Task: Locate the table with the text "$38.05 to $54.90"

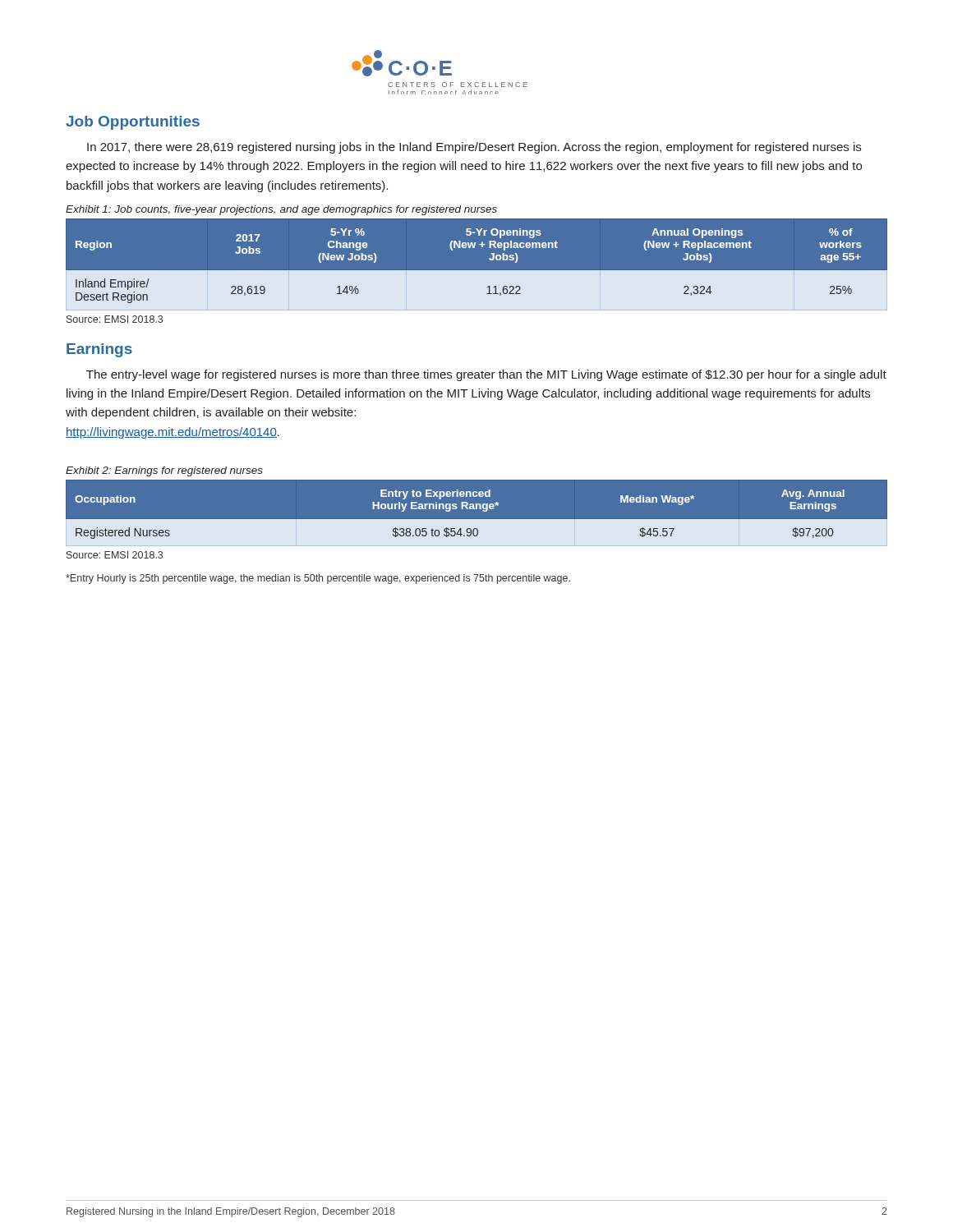Action: [x=476, y=513]
